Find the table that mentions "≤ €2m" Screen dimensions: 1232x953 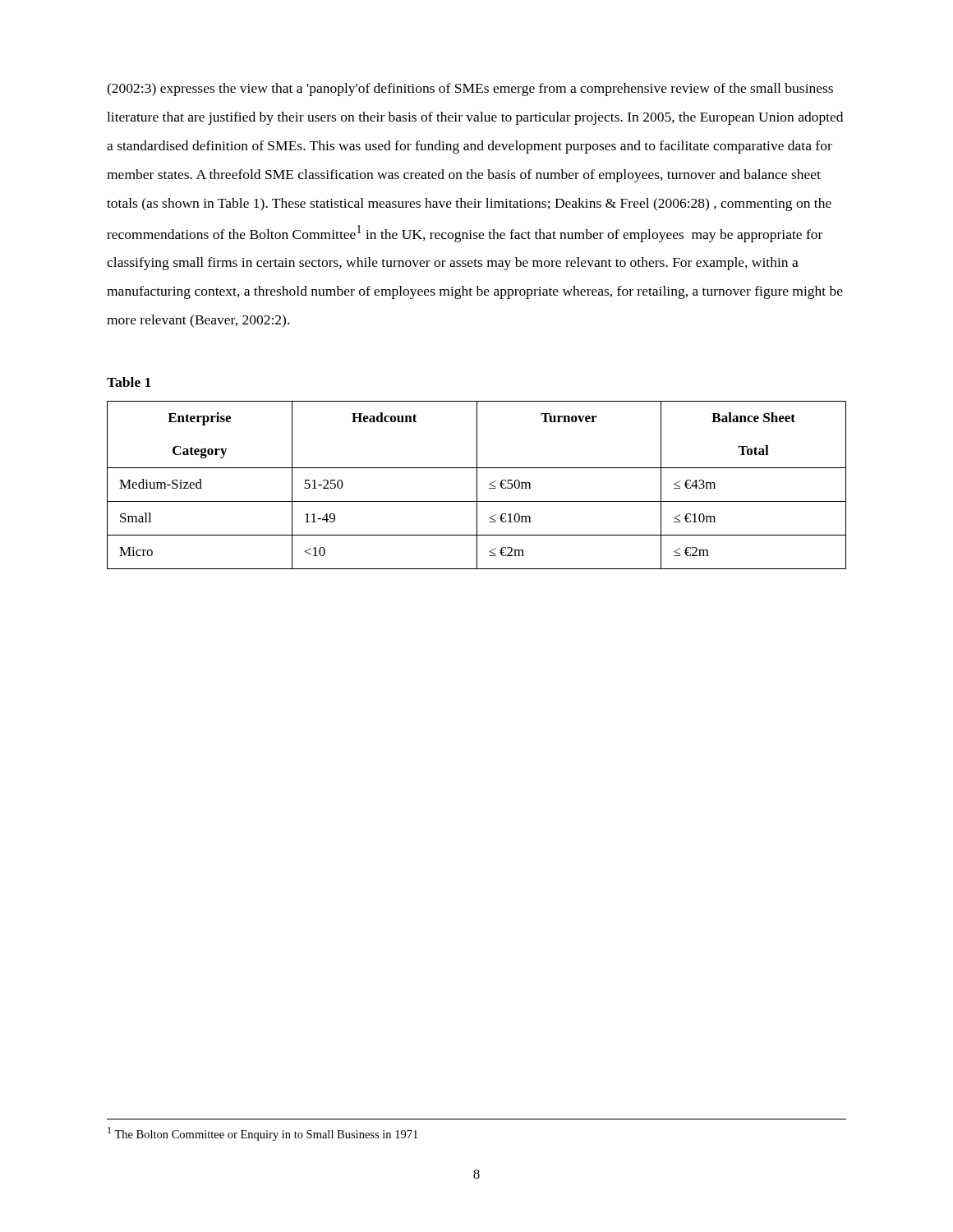point(476,485)
